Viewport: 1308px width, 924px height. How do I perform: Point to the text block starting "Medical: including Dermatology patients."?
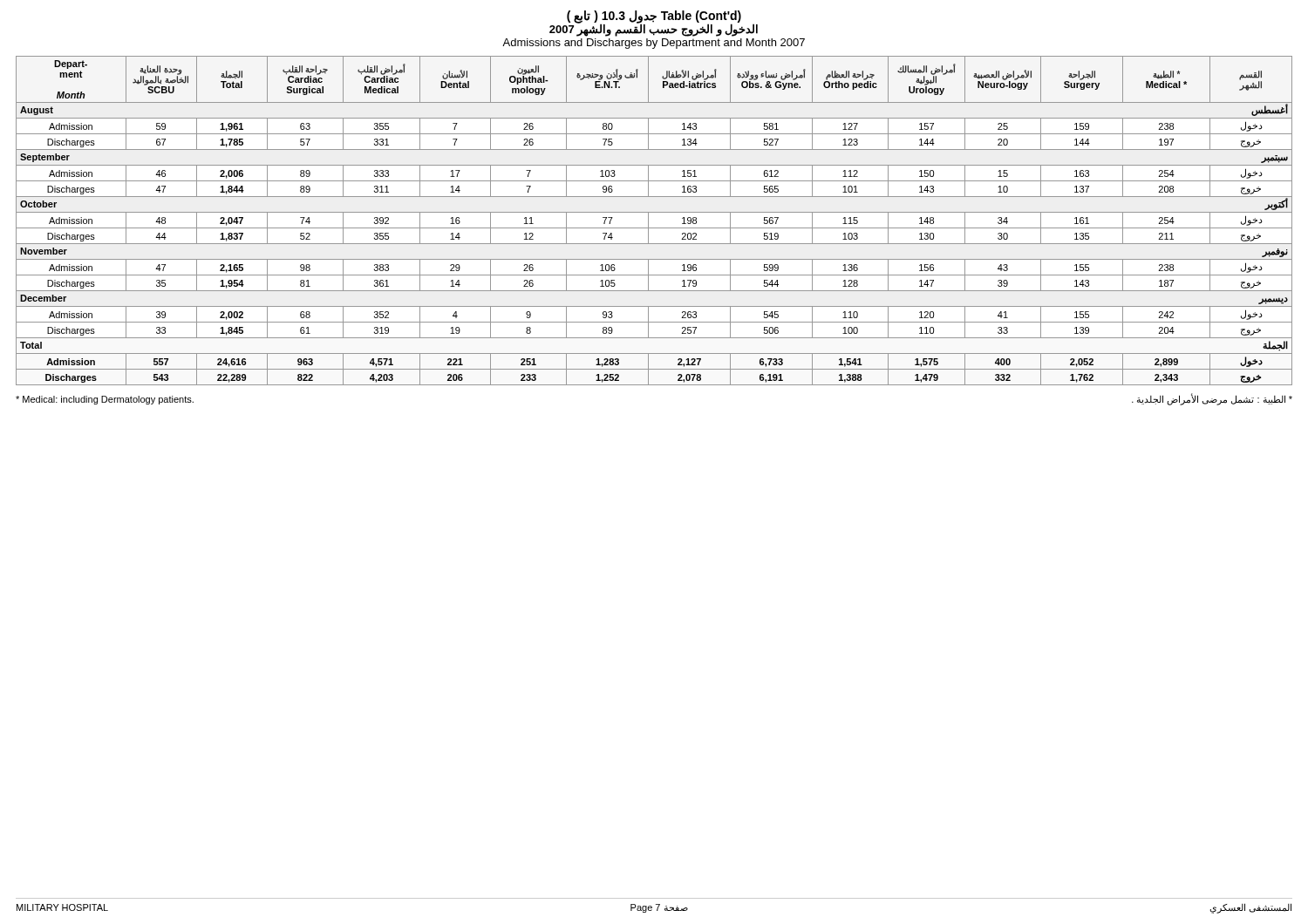click(102, 399)
